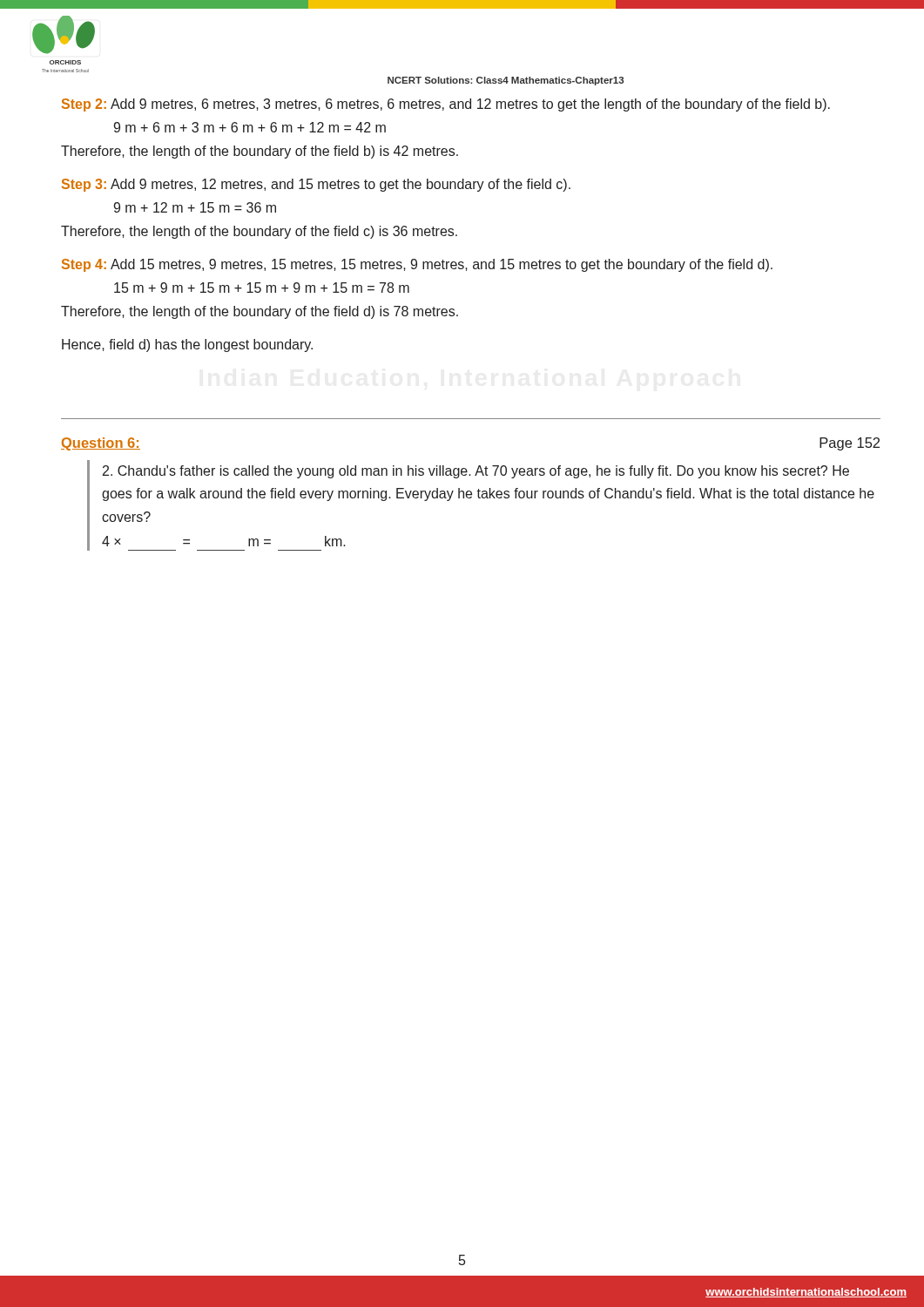This screenshot has width=924, height=1307.
Task: Locate the block of text that opens with "Step 3: Add 9"
Action: (316, 184)
